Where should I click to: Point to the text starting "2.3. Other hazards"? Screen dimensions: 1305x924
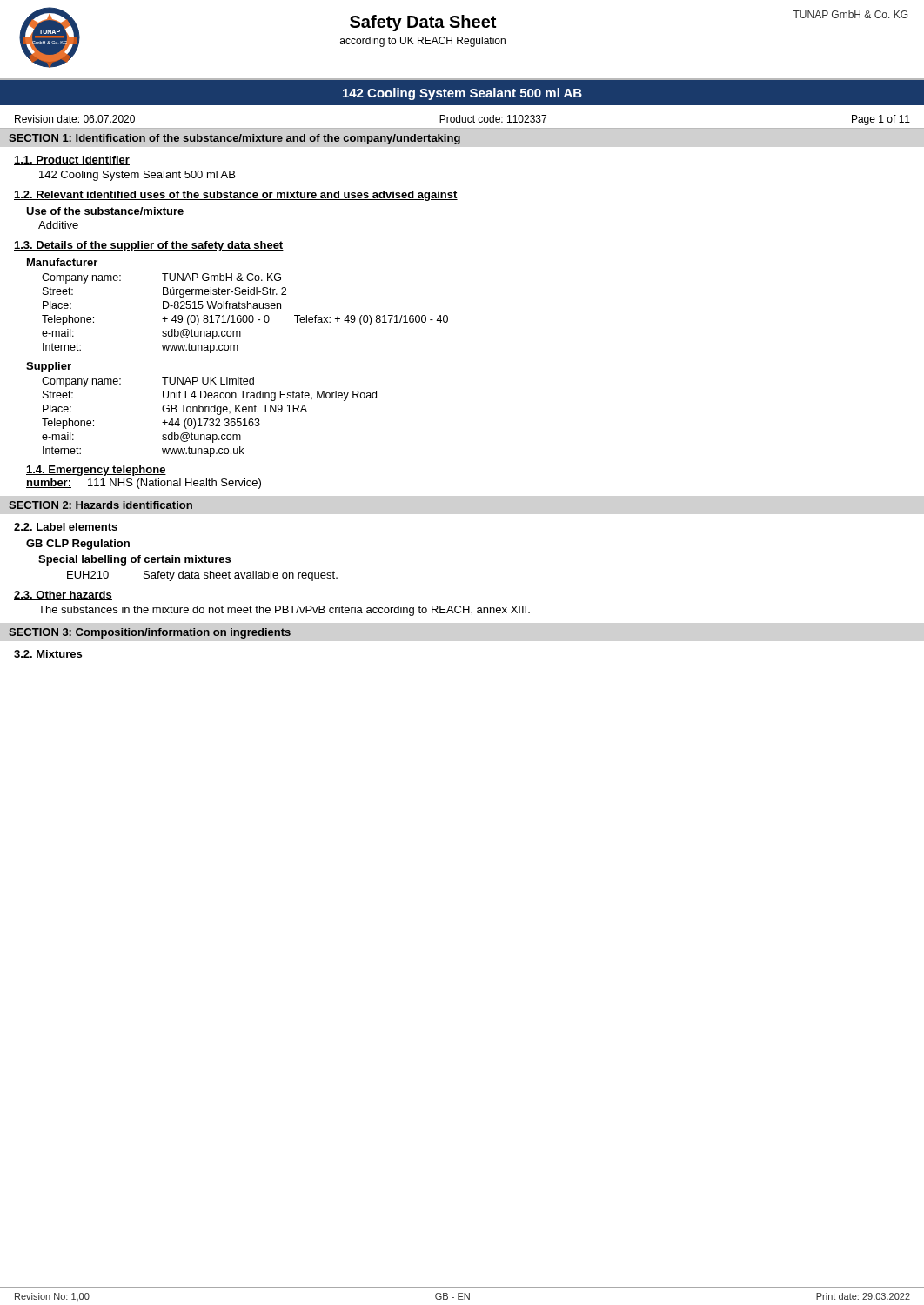[63, 595]
